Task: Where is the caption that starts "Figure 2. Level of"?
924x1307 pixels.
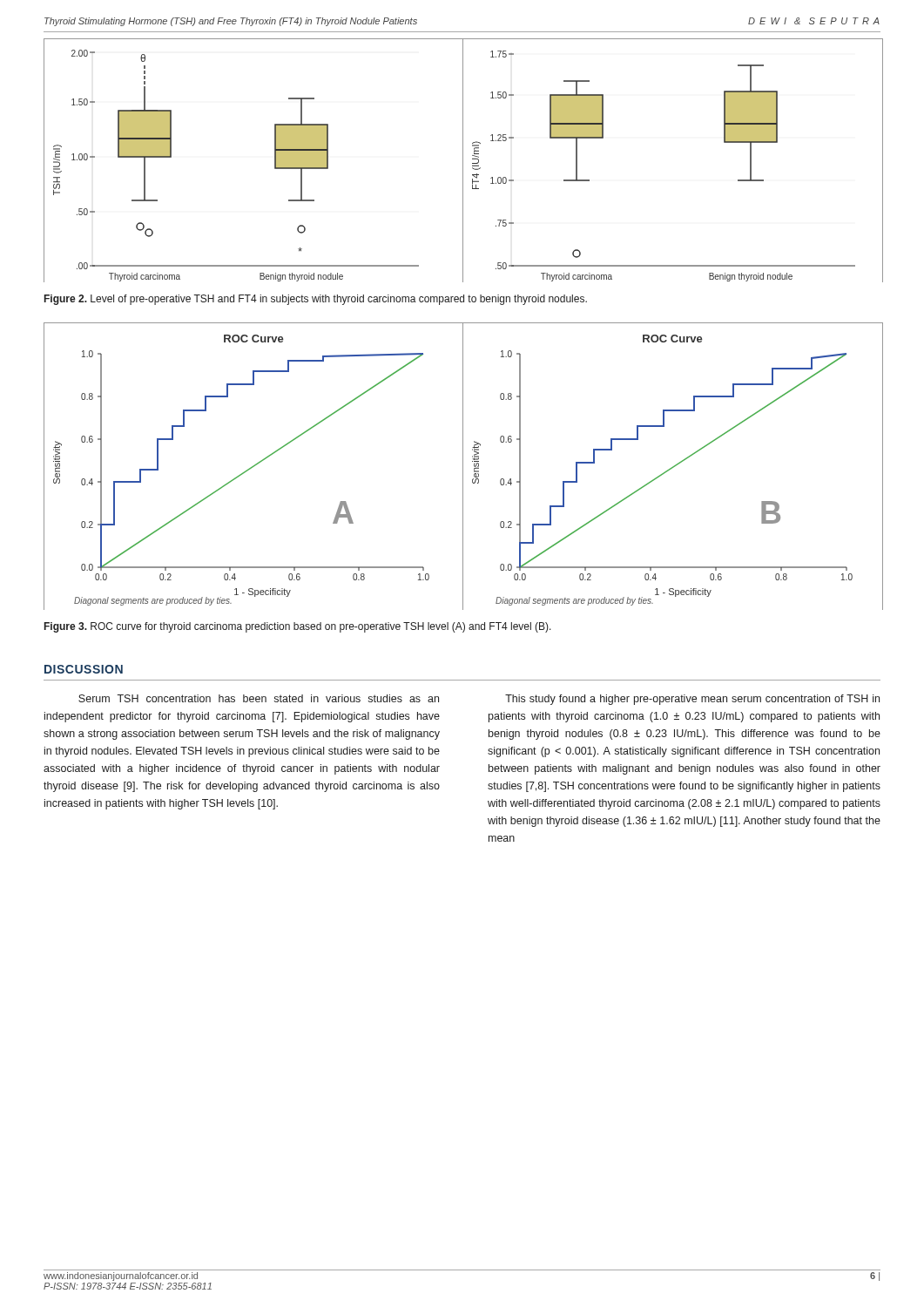Action: pyautogui.click(x=316, y=299)
